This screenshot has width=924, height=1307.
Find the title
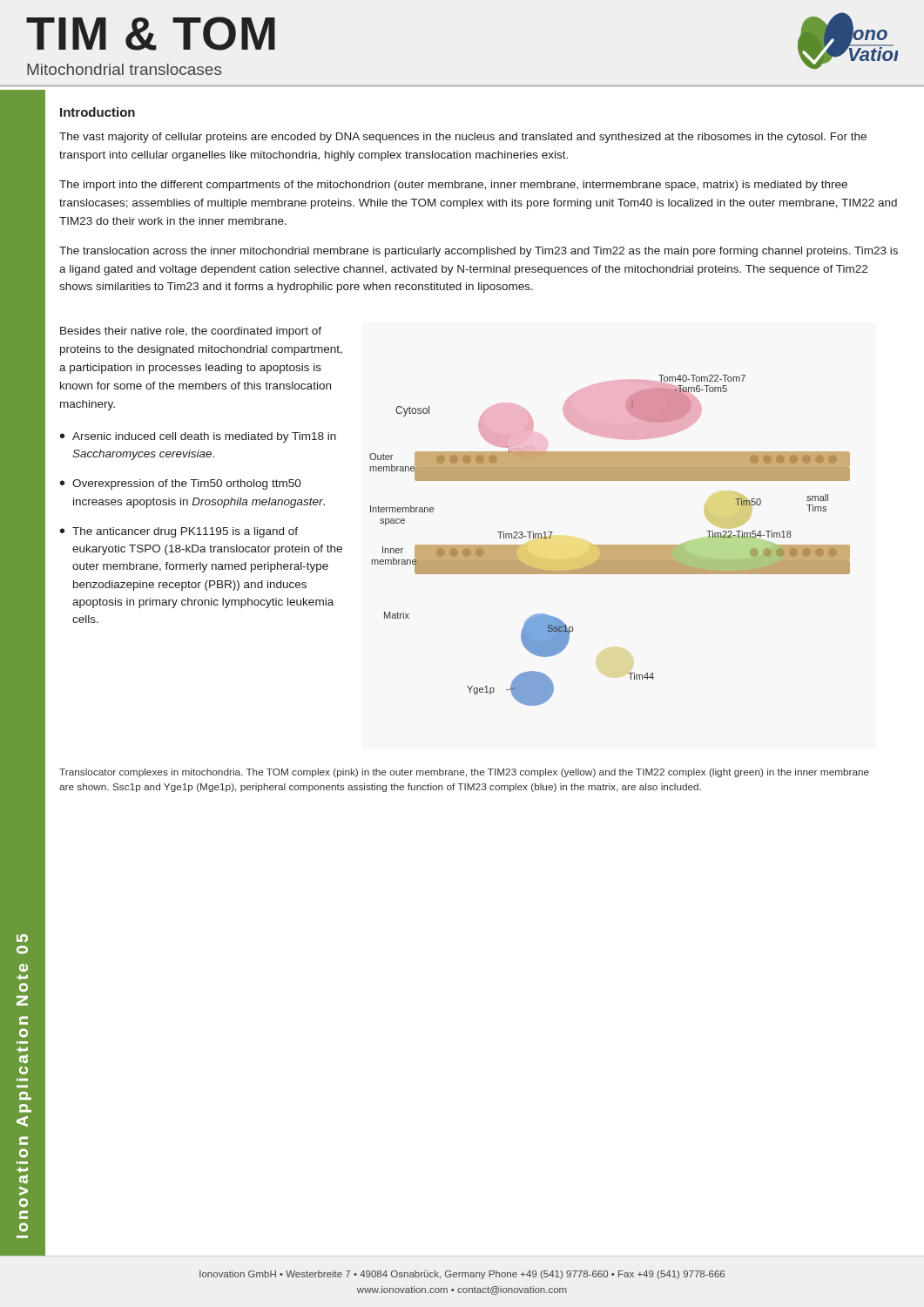pos(152,44)
